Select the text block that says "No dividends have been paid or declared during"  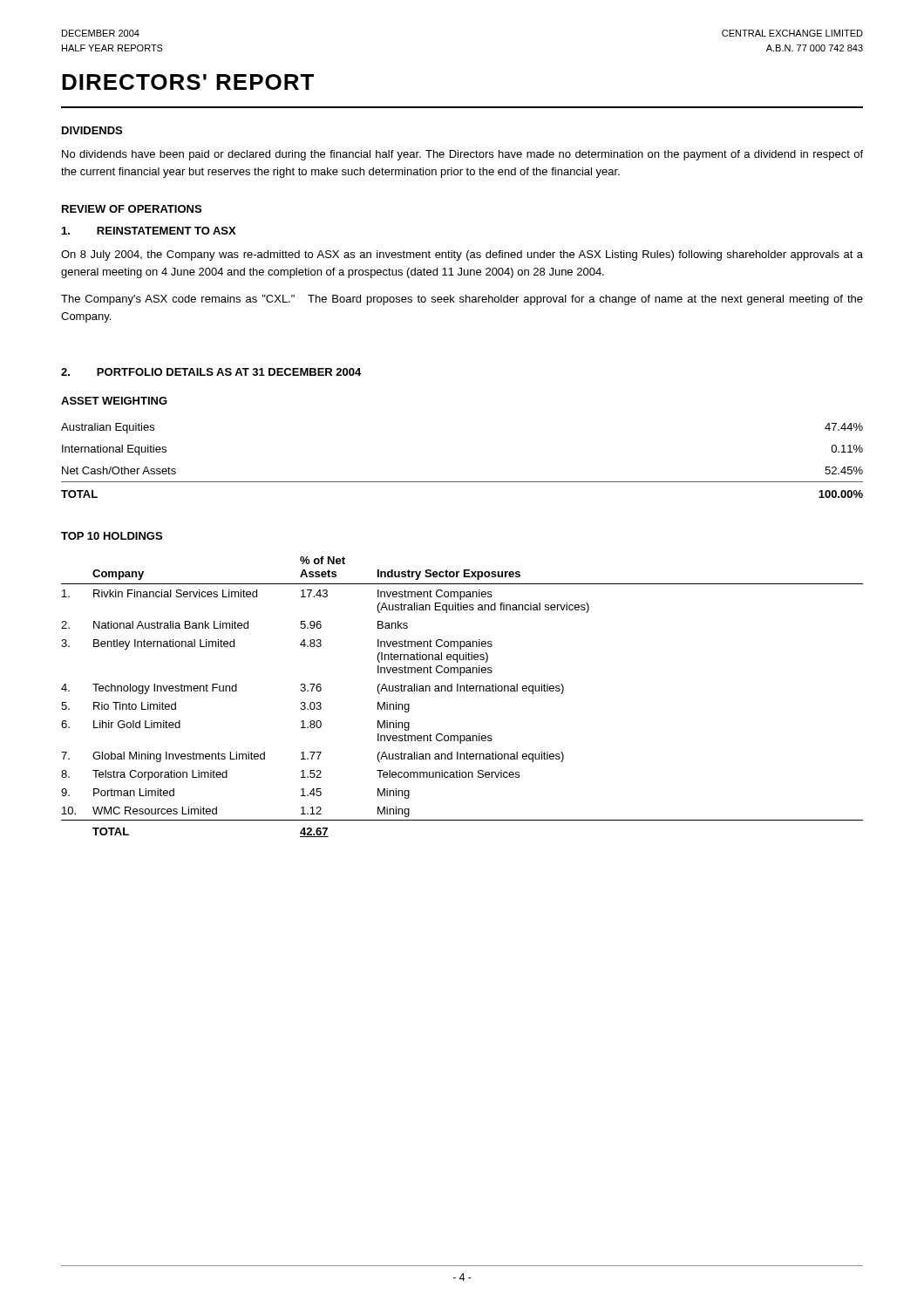[x=462, y=163]
